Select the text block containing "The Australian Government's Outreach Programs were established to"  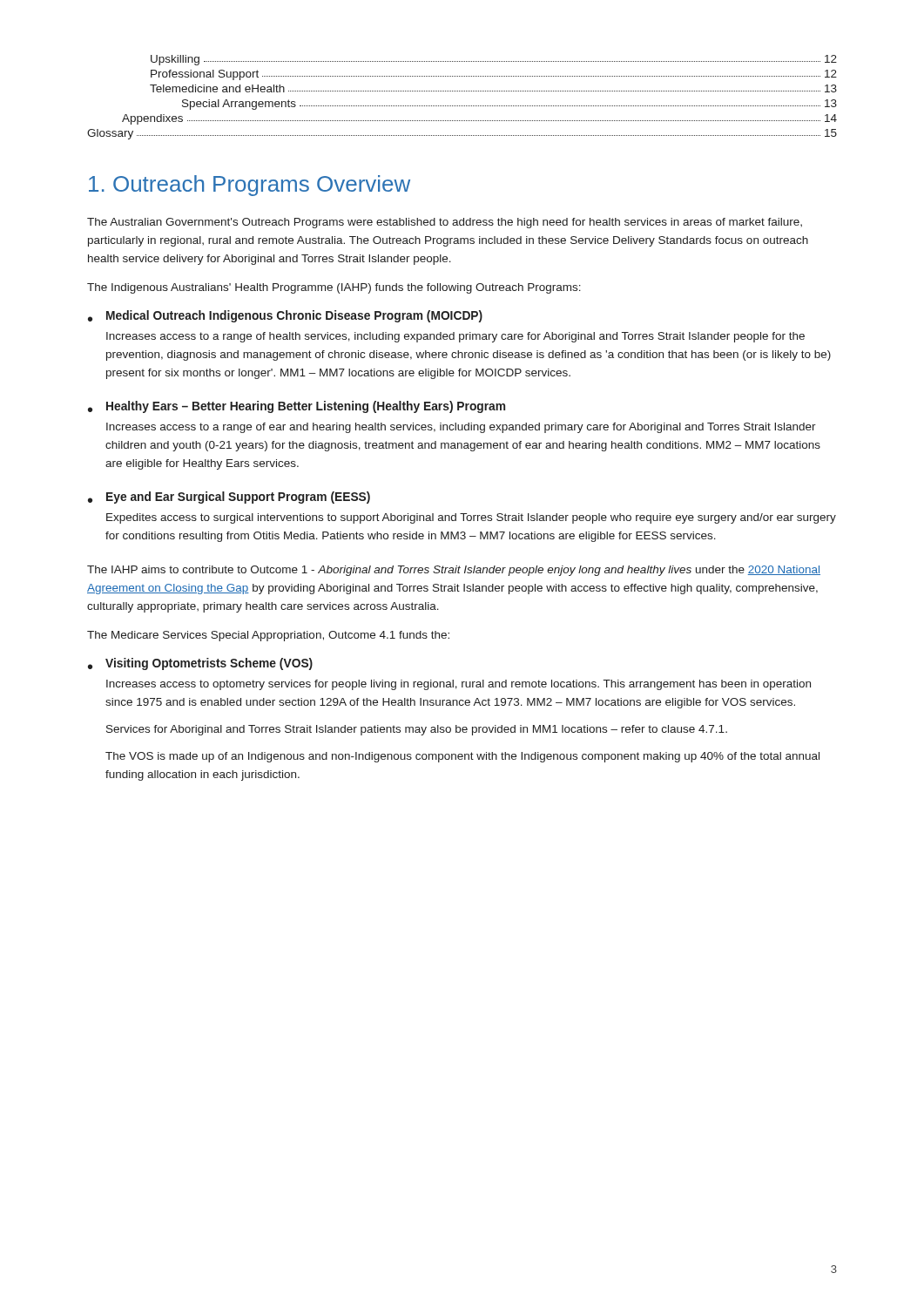coord(448,240)
